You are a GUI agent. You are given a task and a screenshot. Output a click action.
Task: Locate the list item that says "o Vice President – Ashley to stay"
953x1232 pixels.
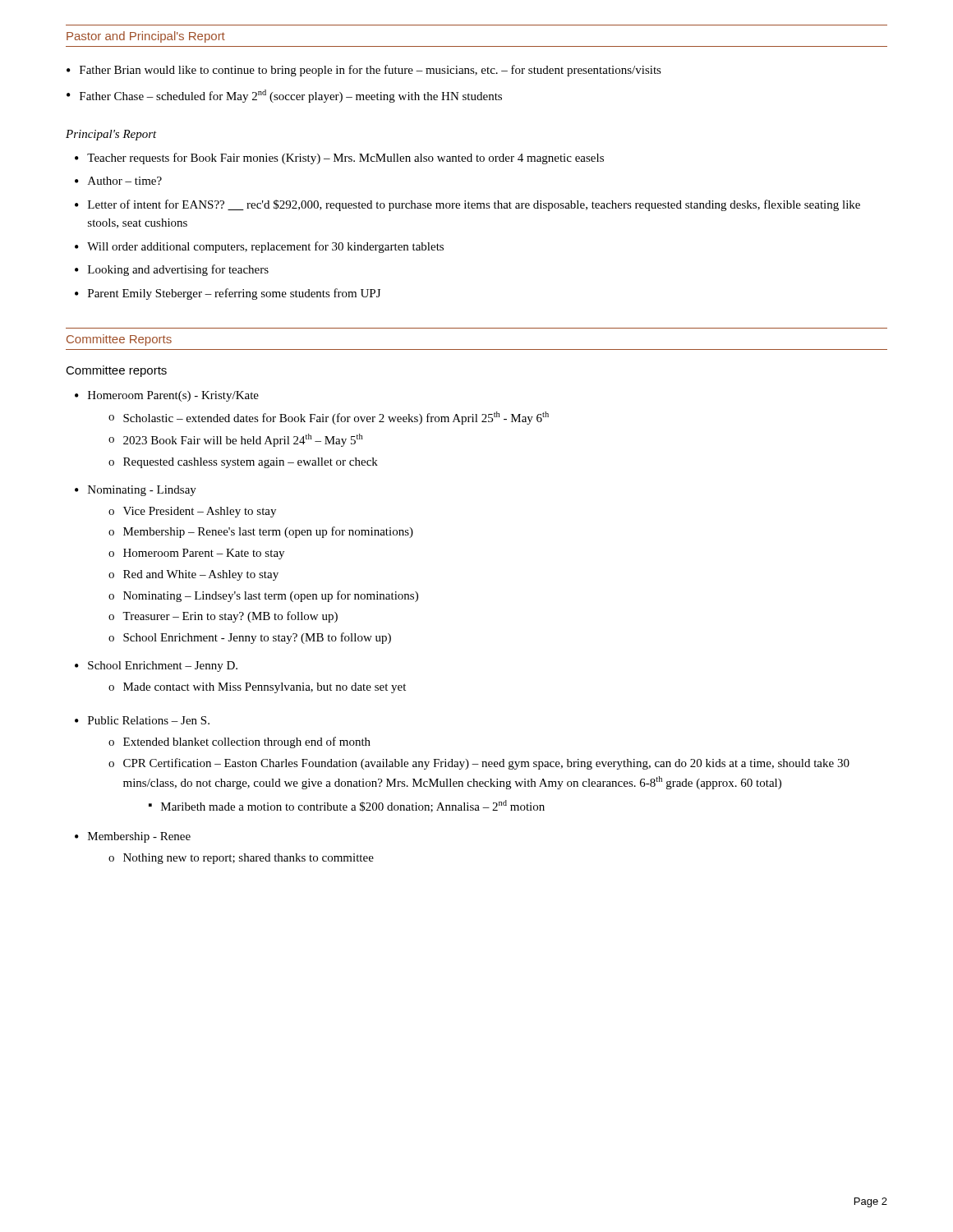pos(192,511)
